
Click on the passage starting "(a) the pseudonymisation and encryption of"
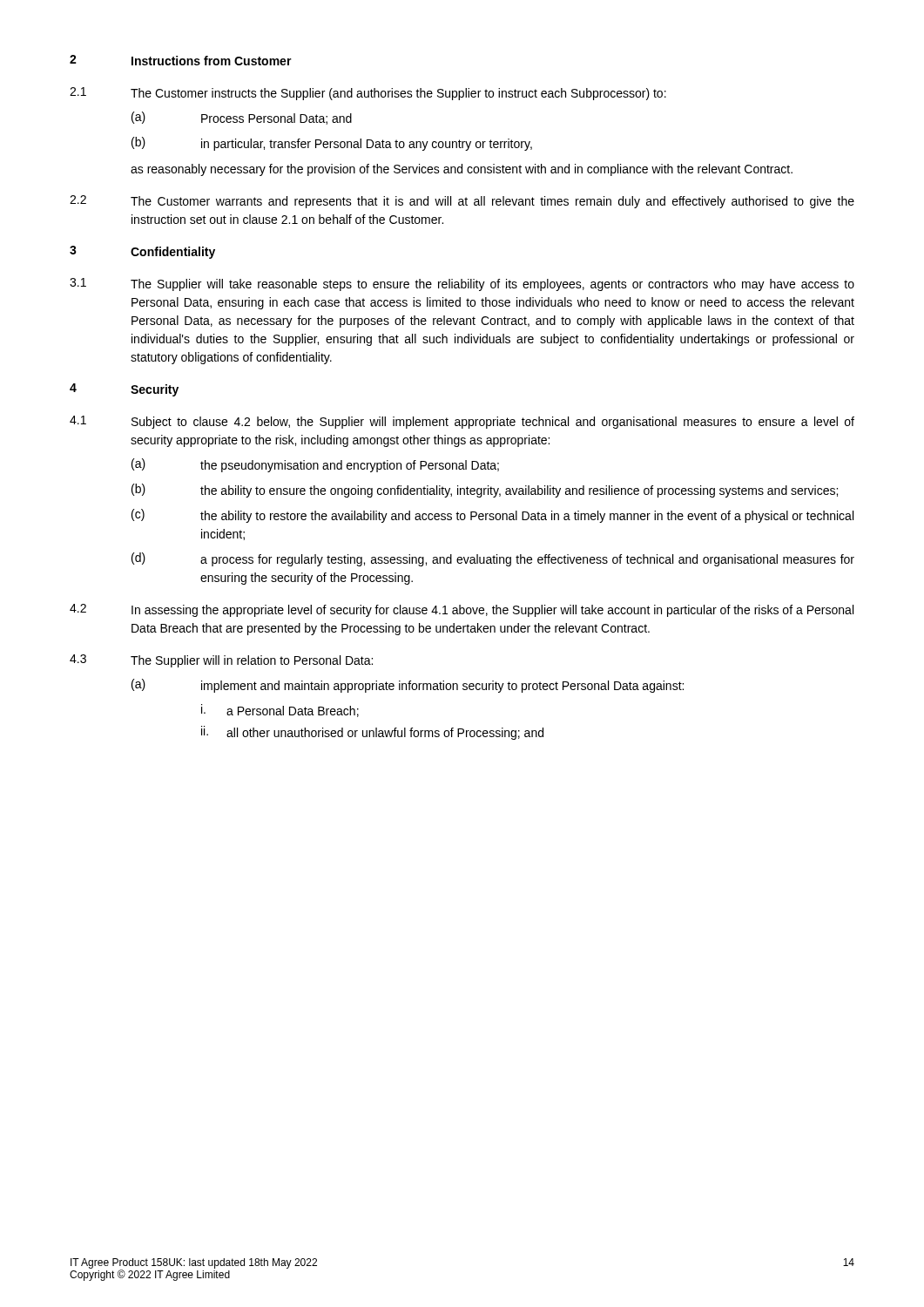point(492,466)
